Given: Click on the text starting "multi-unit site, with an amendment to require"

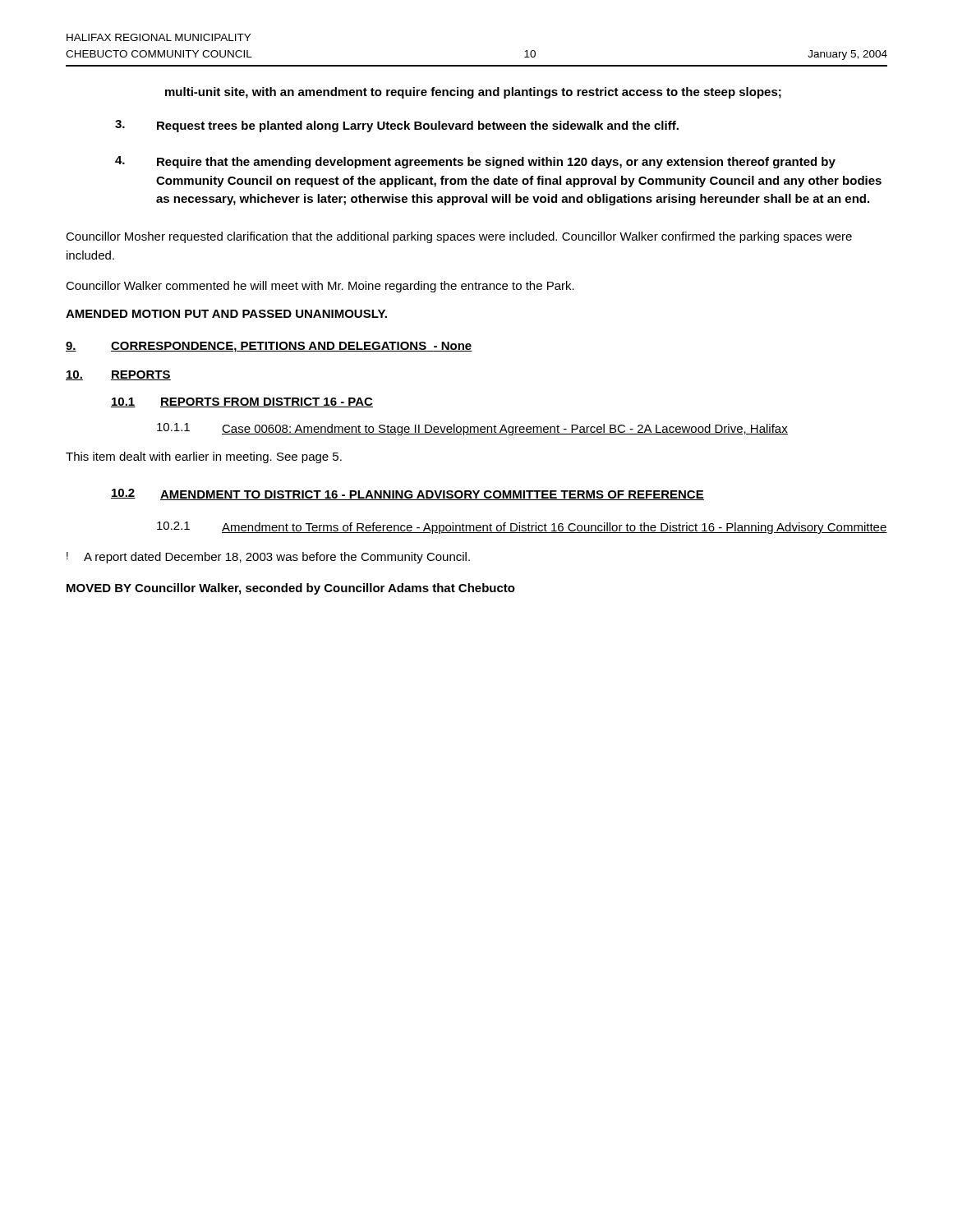Looking at the screenshot, I should point(473,92).
